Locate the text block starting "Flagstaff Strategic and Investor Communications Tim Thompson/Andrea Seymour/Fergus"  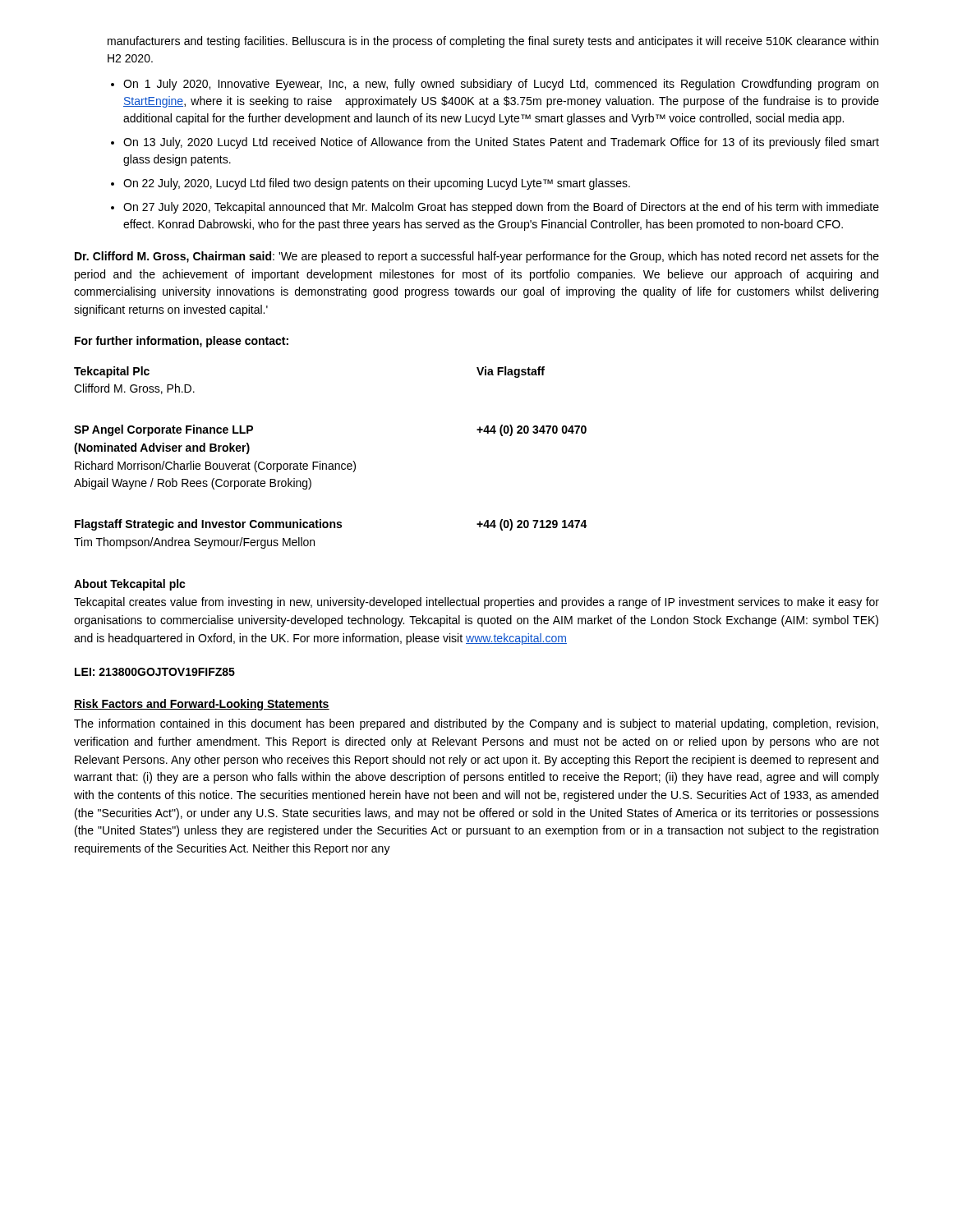click(x=208, y=533)
